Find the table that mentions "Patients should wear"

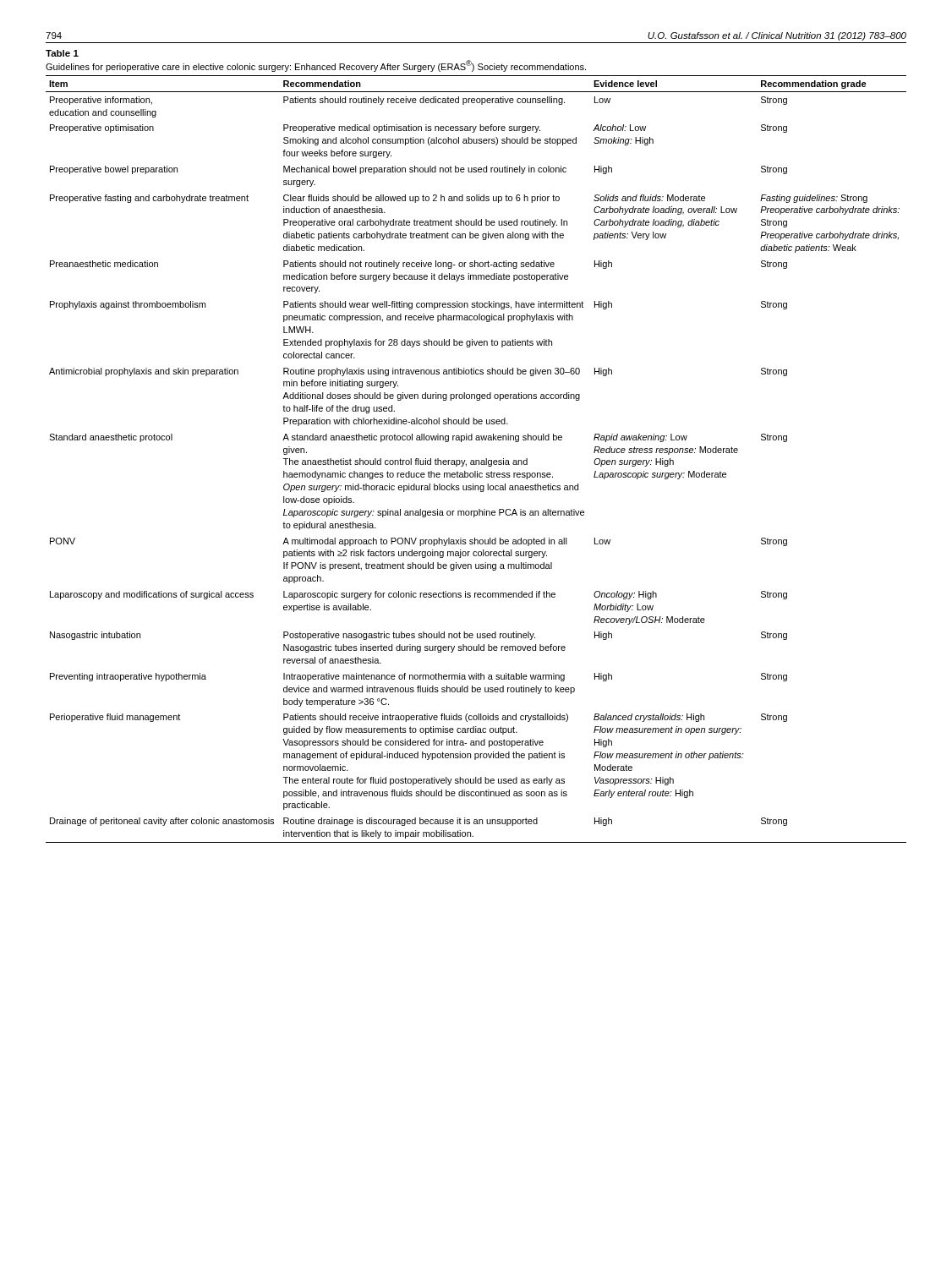coord(476,459)
